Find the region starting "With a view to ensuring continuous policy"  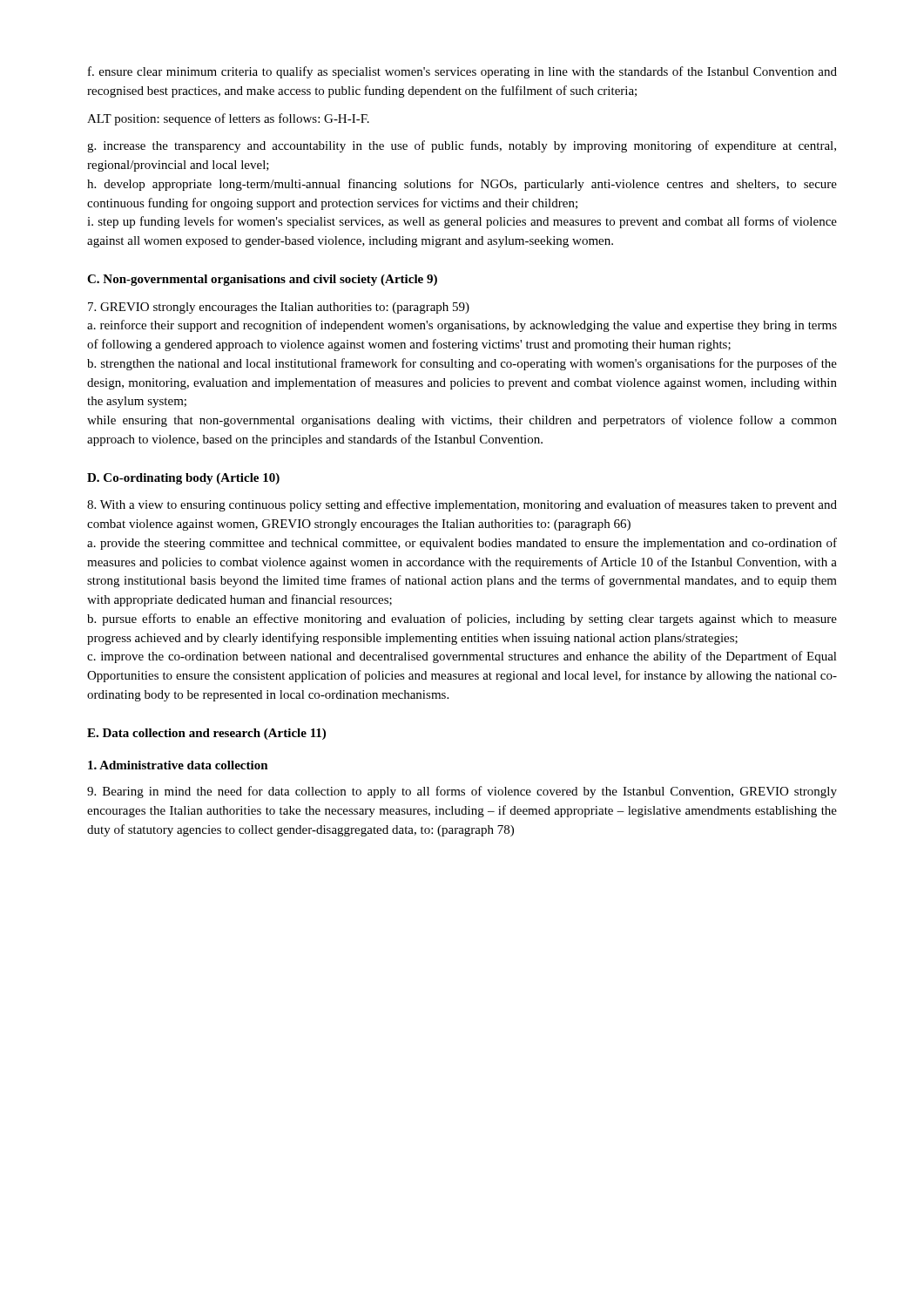[462, 505]
